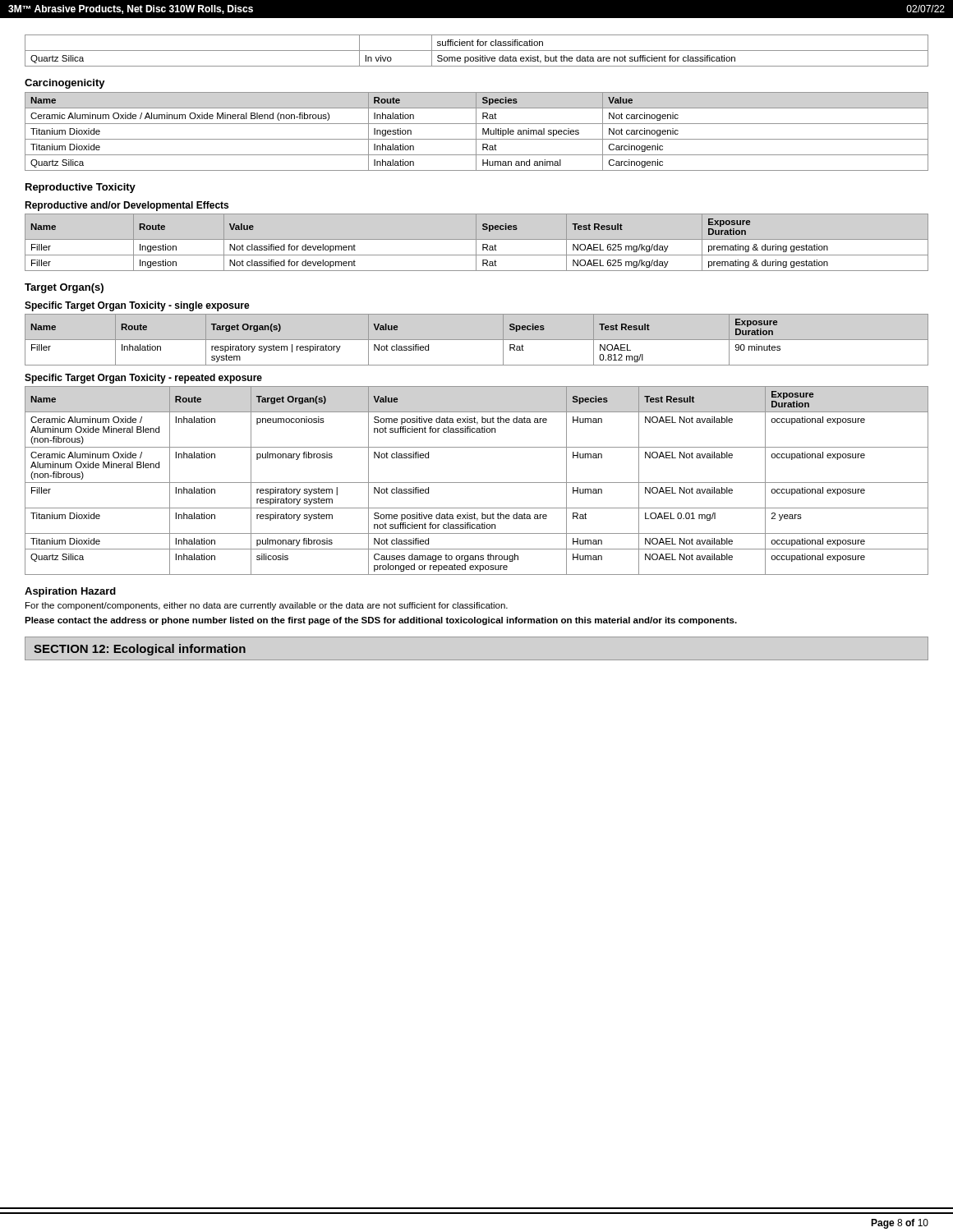This screenshot has height=1232, width=953.
Task: Find "Aspiration Hazard" on this page
Action: pyautogui.click(x=70, y=591)
